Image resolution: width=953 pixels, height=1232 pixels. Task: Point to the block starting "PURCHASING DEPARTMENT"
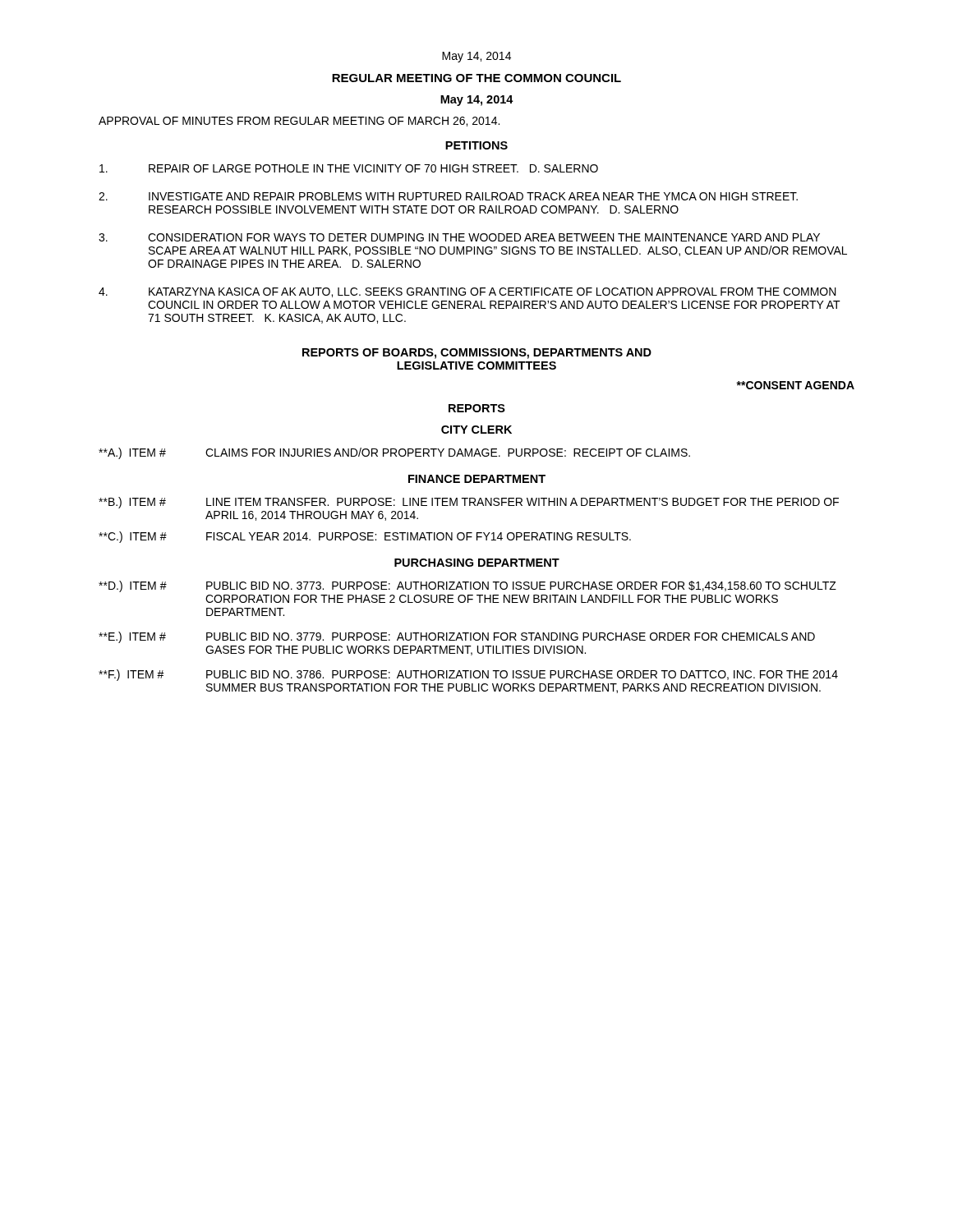pos(476,563)
